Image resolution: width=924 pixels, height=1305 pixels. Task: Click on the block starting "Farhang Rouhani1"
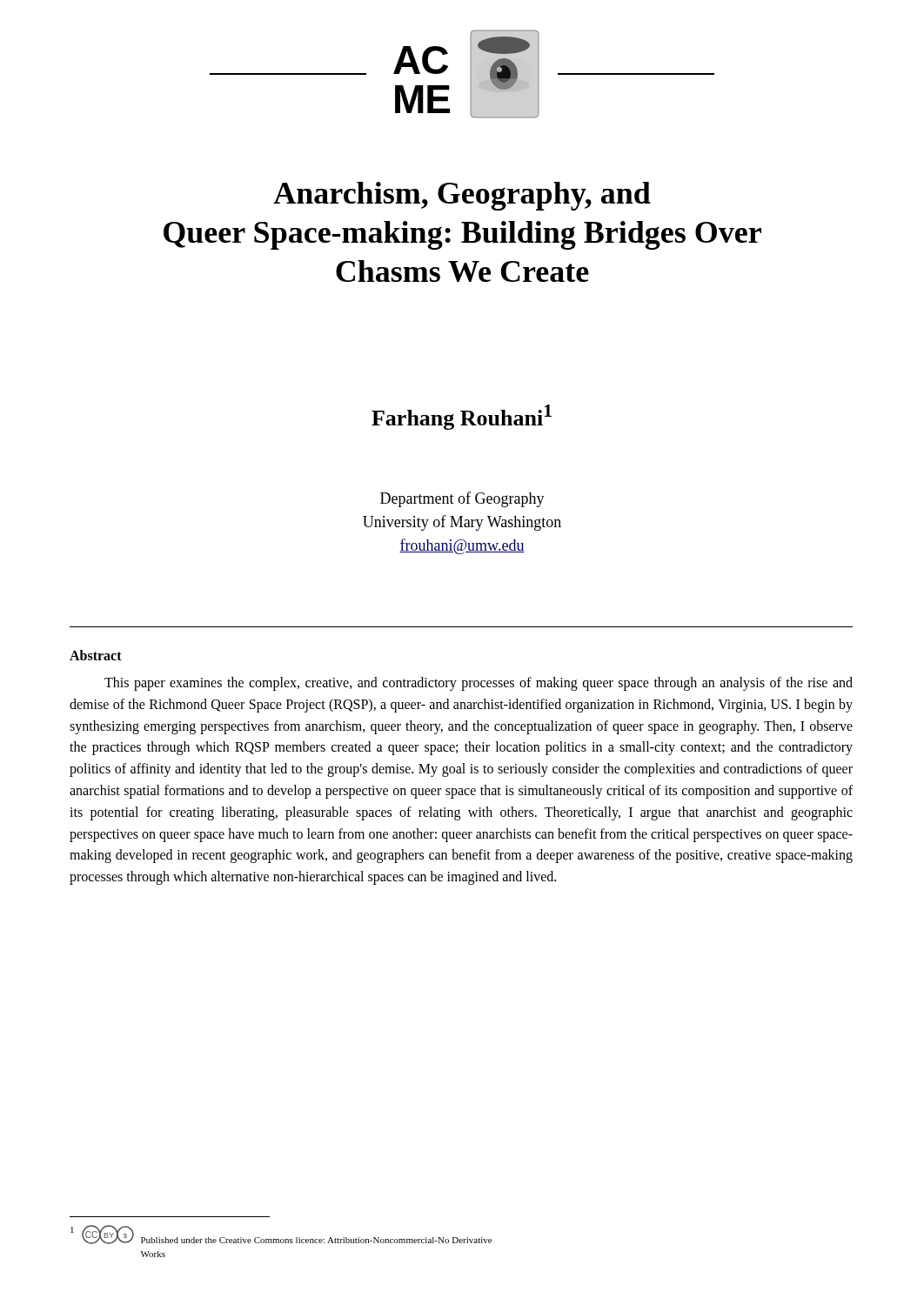[462, 416]
